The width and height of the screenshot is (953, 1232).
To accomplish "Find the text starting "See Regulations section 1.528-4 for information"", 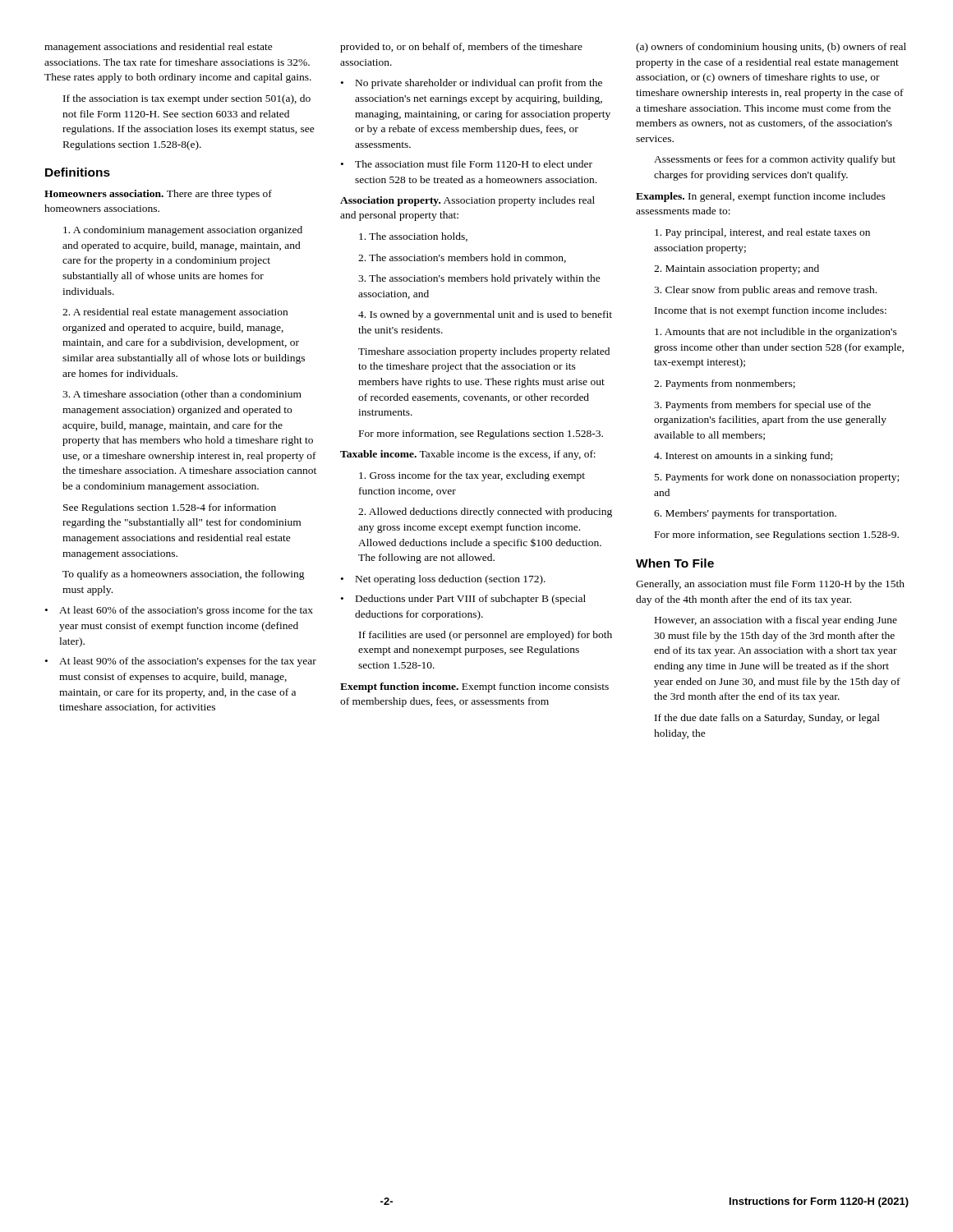I will coord(190,530).
